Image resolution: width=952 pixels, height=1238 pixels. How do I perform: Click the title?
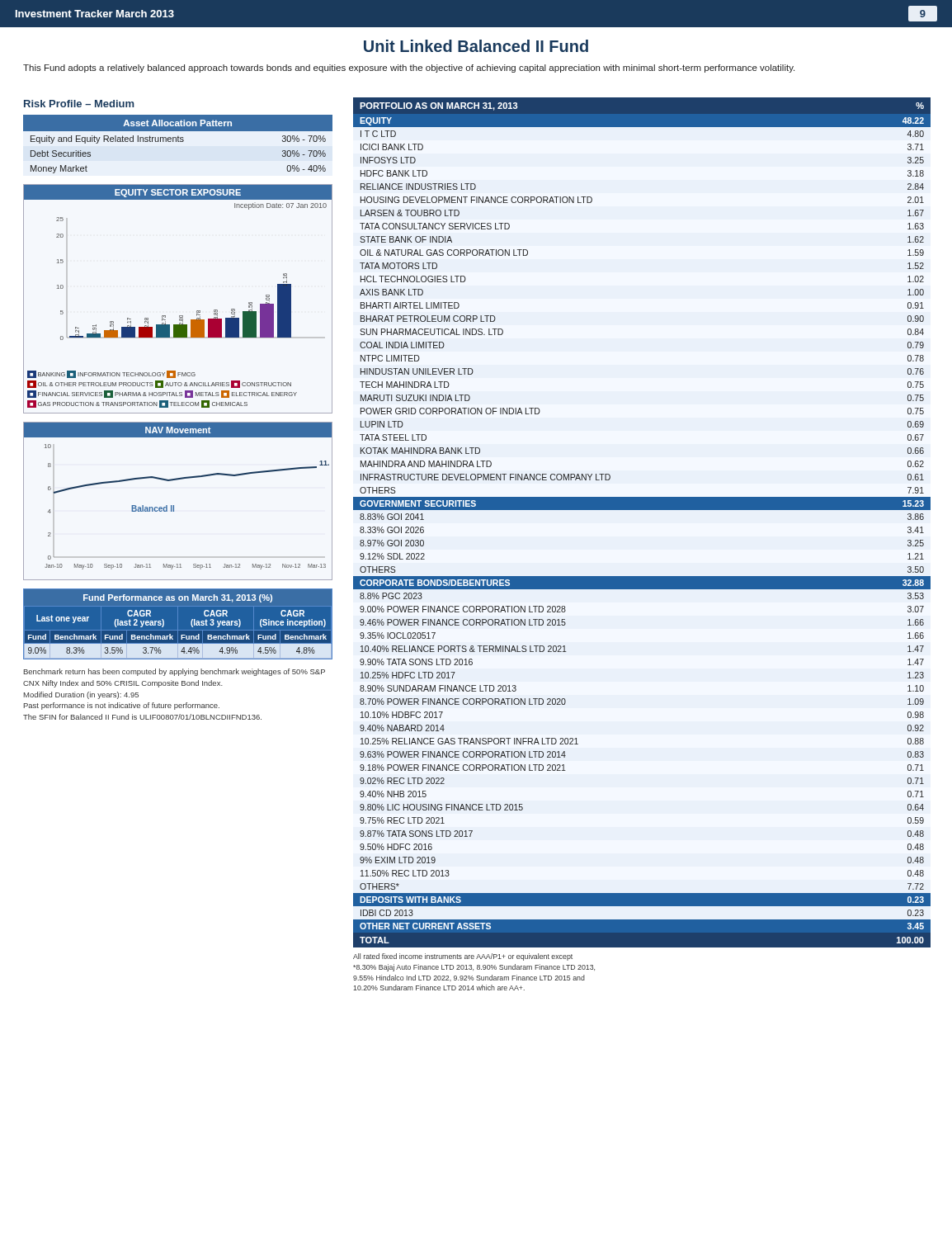point(476,46)
